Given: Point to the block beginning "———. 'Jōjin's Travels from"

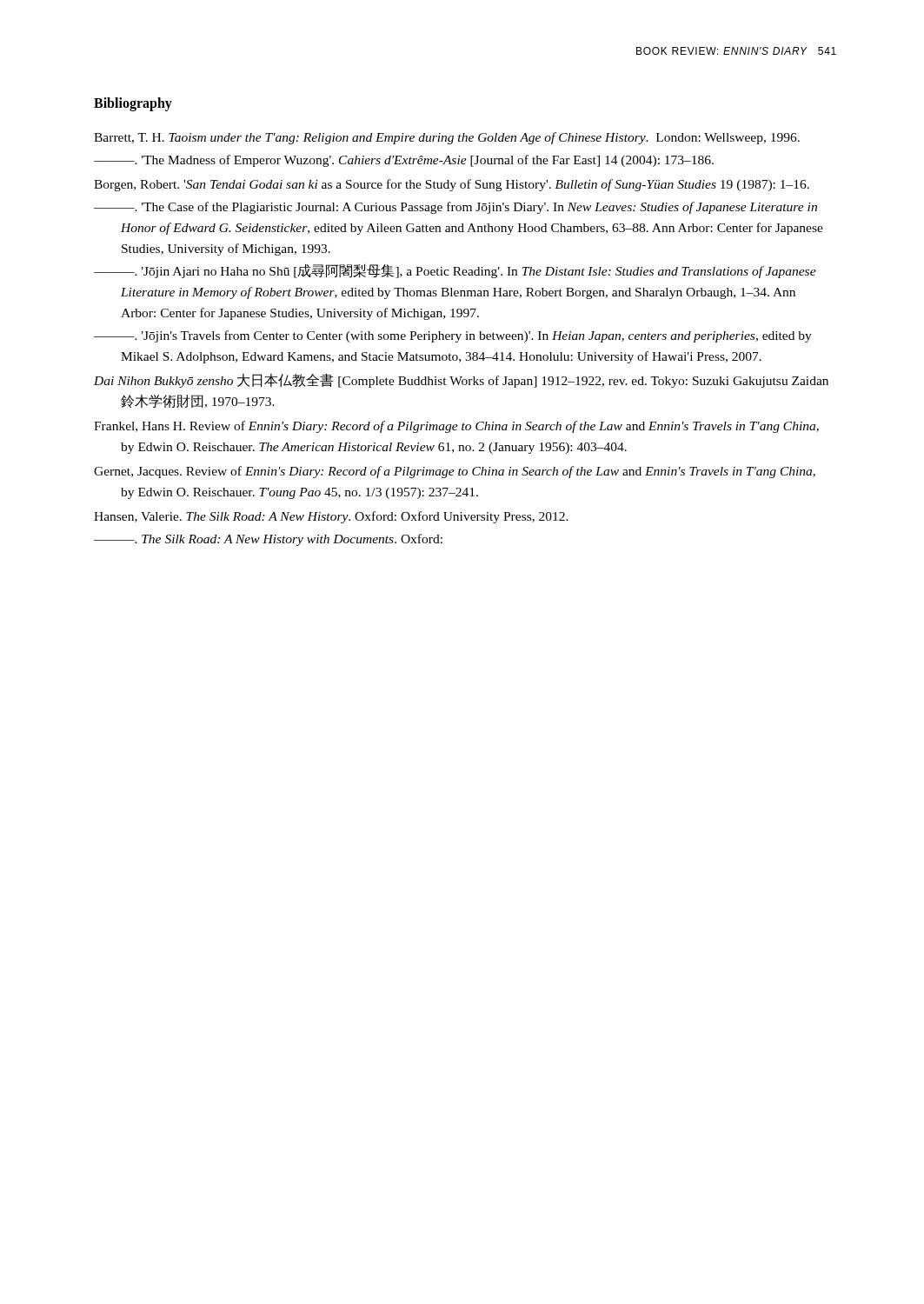Looking at the screenshot, I should tap(453, 346).
